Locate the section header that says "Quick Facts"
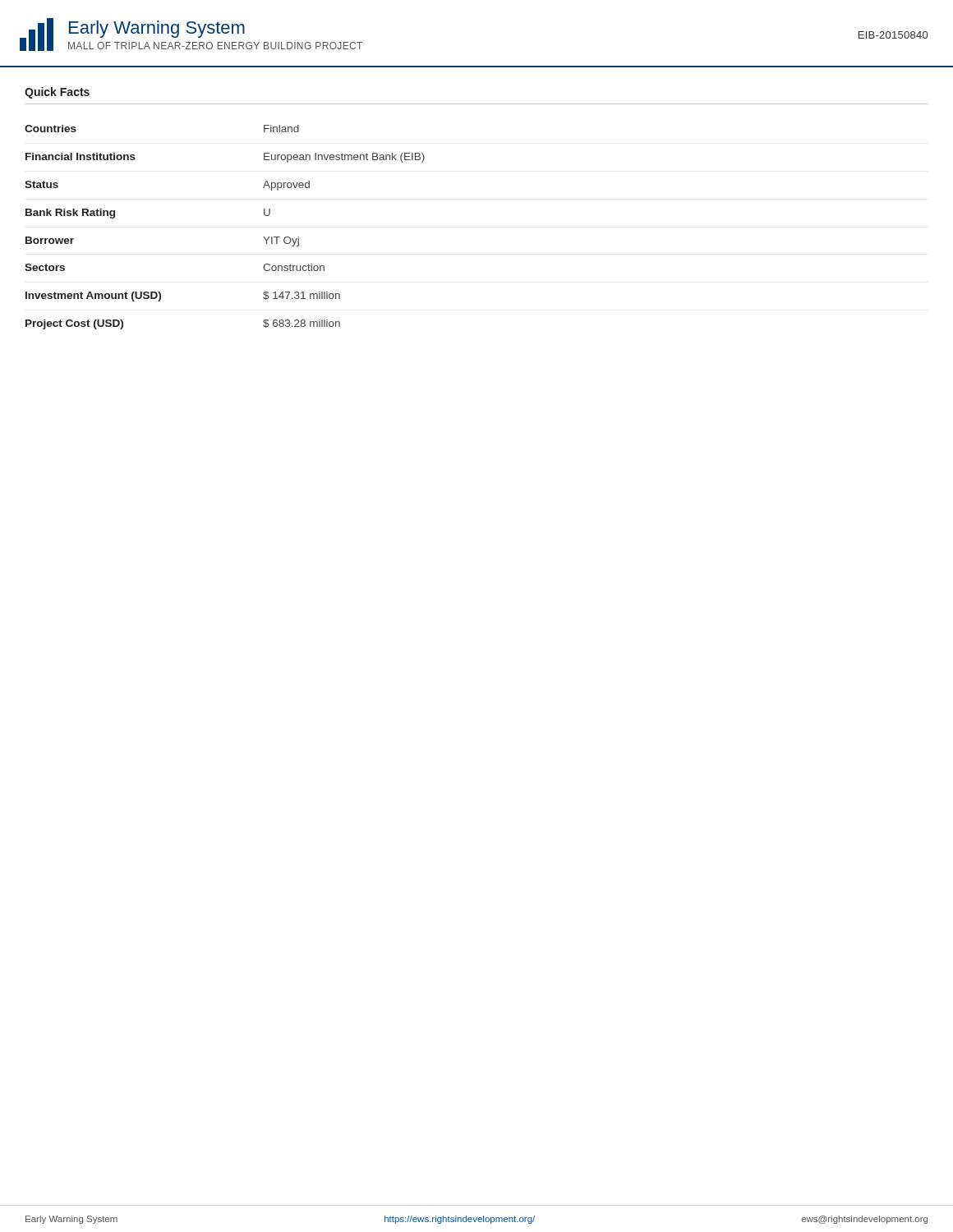The height and width of the screenshot is (1232, 953). coord(57,92)
